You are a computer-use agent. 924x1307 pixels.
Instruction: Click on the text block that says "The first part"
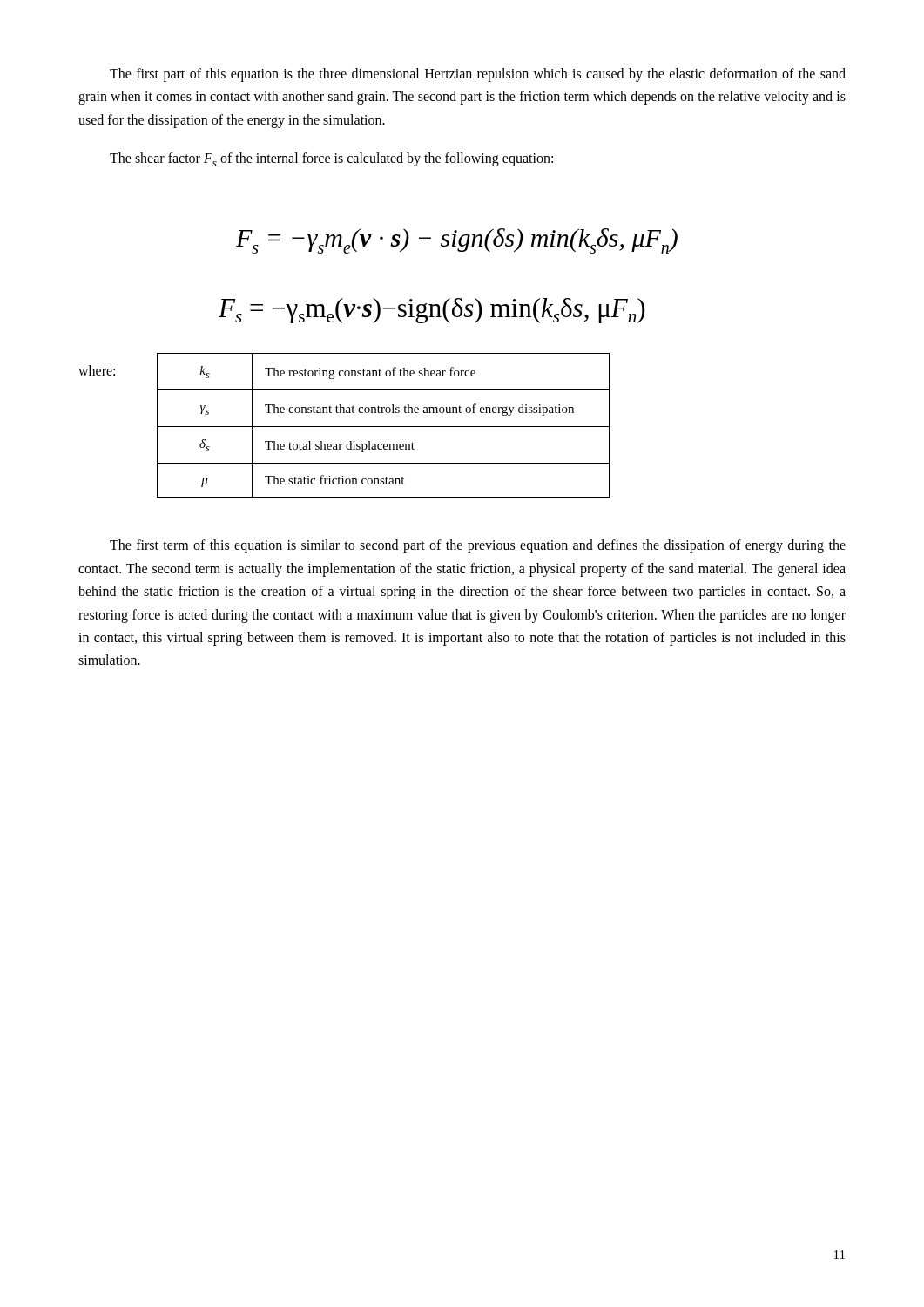pyautogui.click(x=462, y=97)
